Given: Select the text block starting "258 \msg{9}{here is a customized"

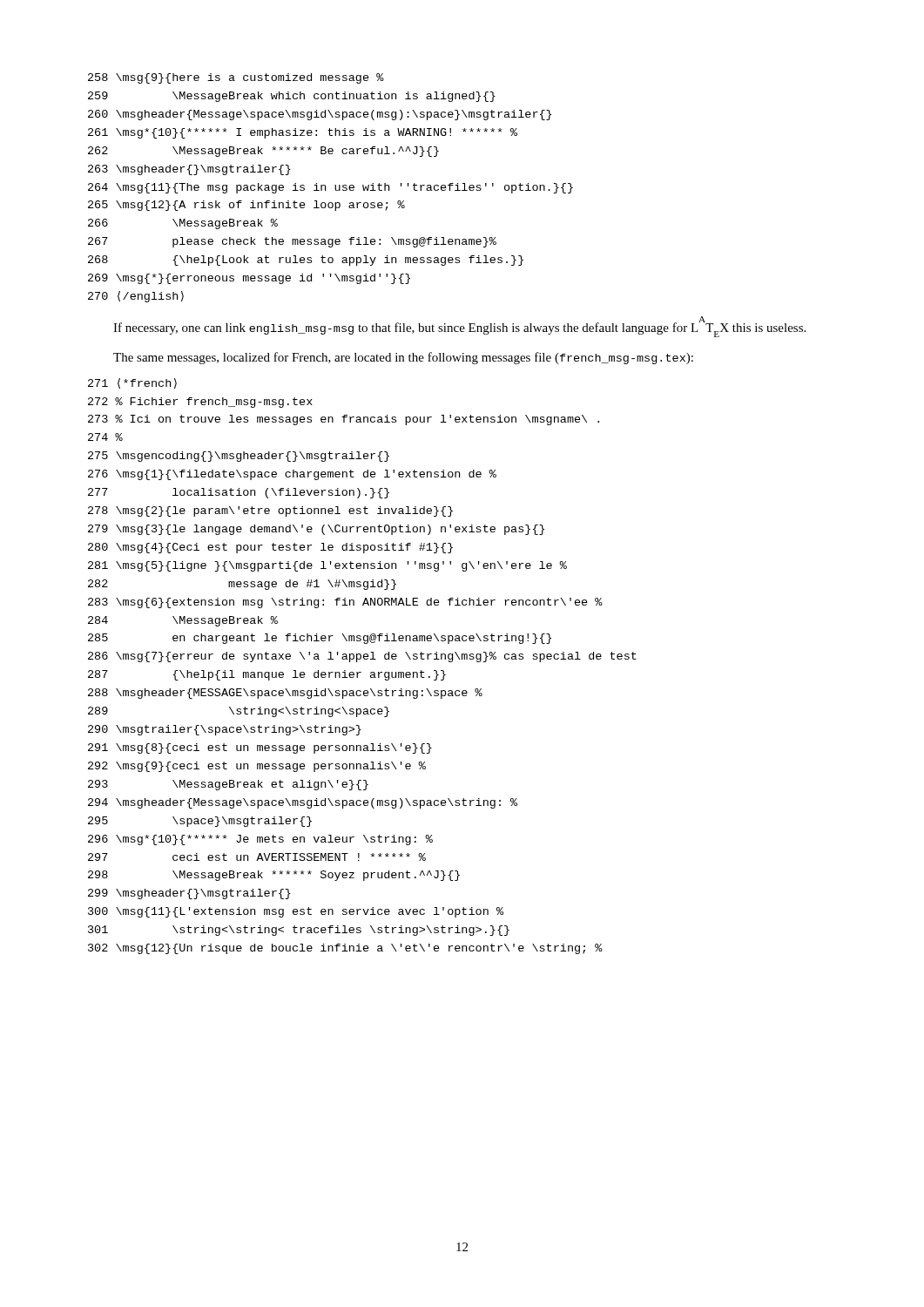Looking at the screenshot, I should click(462, 188).
